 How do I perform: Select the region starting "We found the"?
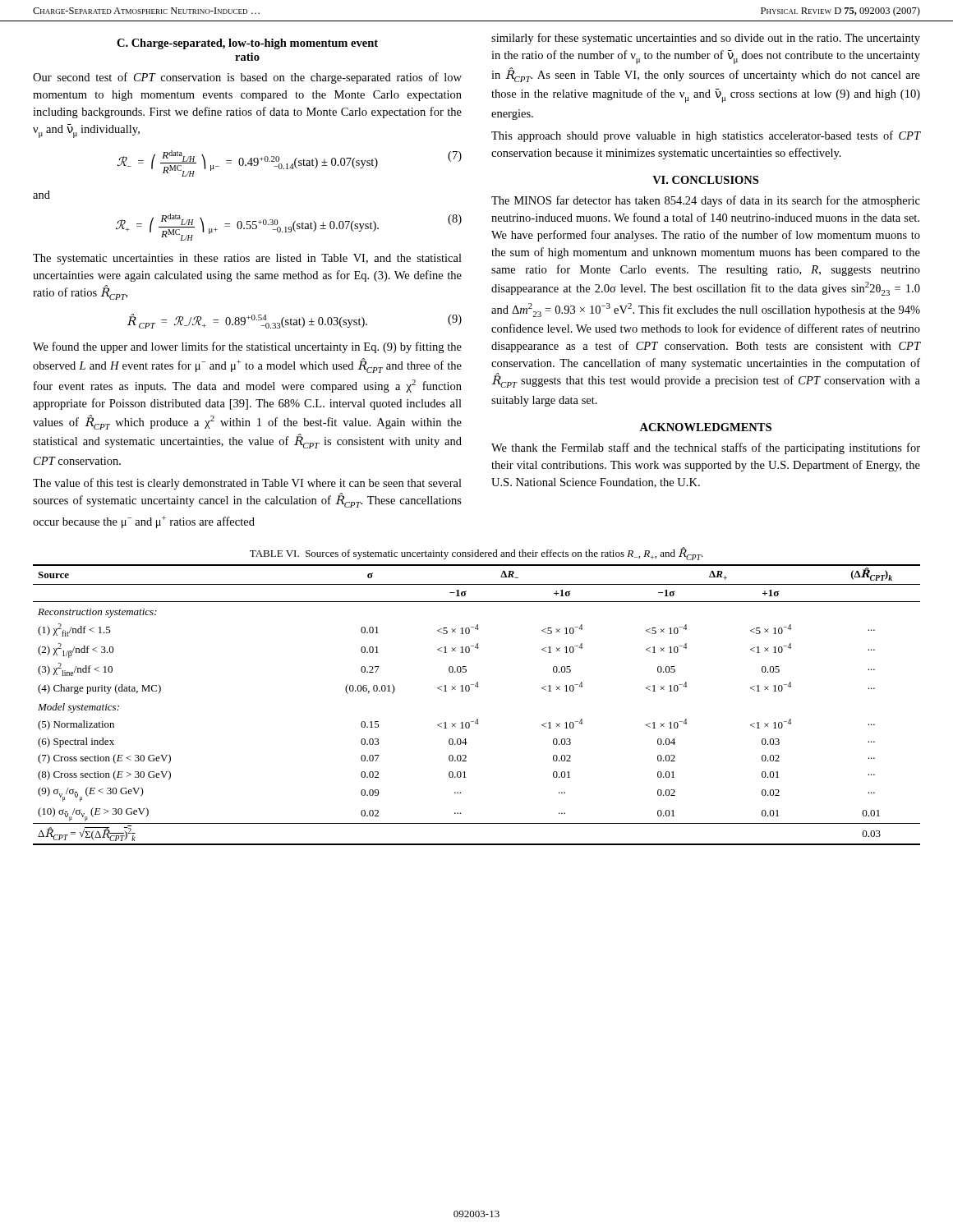[x=247, y=403]
